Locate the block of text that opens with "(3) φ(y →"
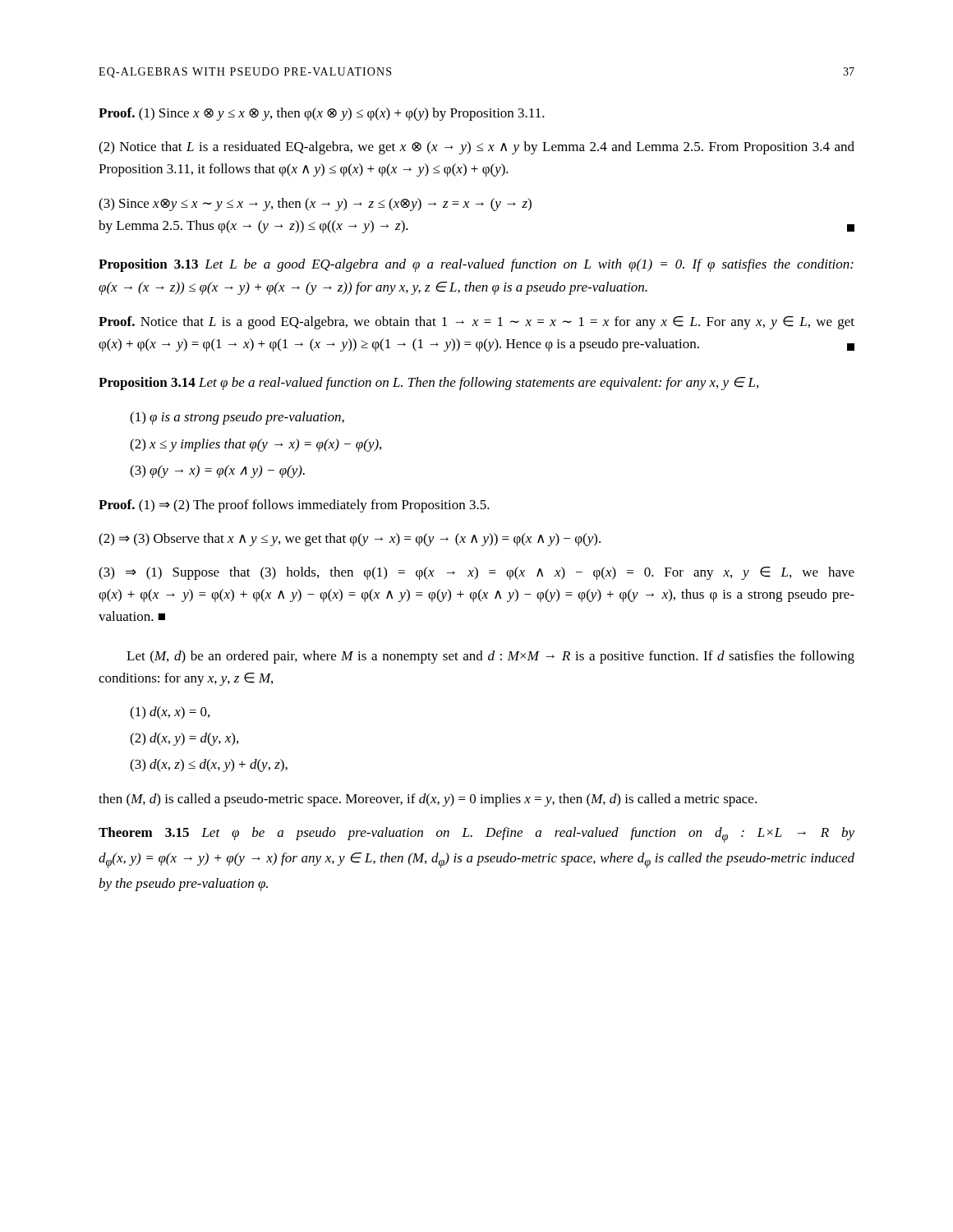The image size is (953, 1232). [x=218, y=470]
